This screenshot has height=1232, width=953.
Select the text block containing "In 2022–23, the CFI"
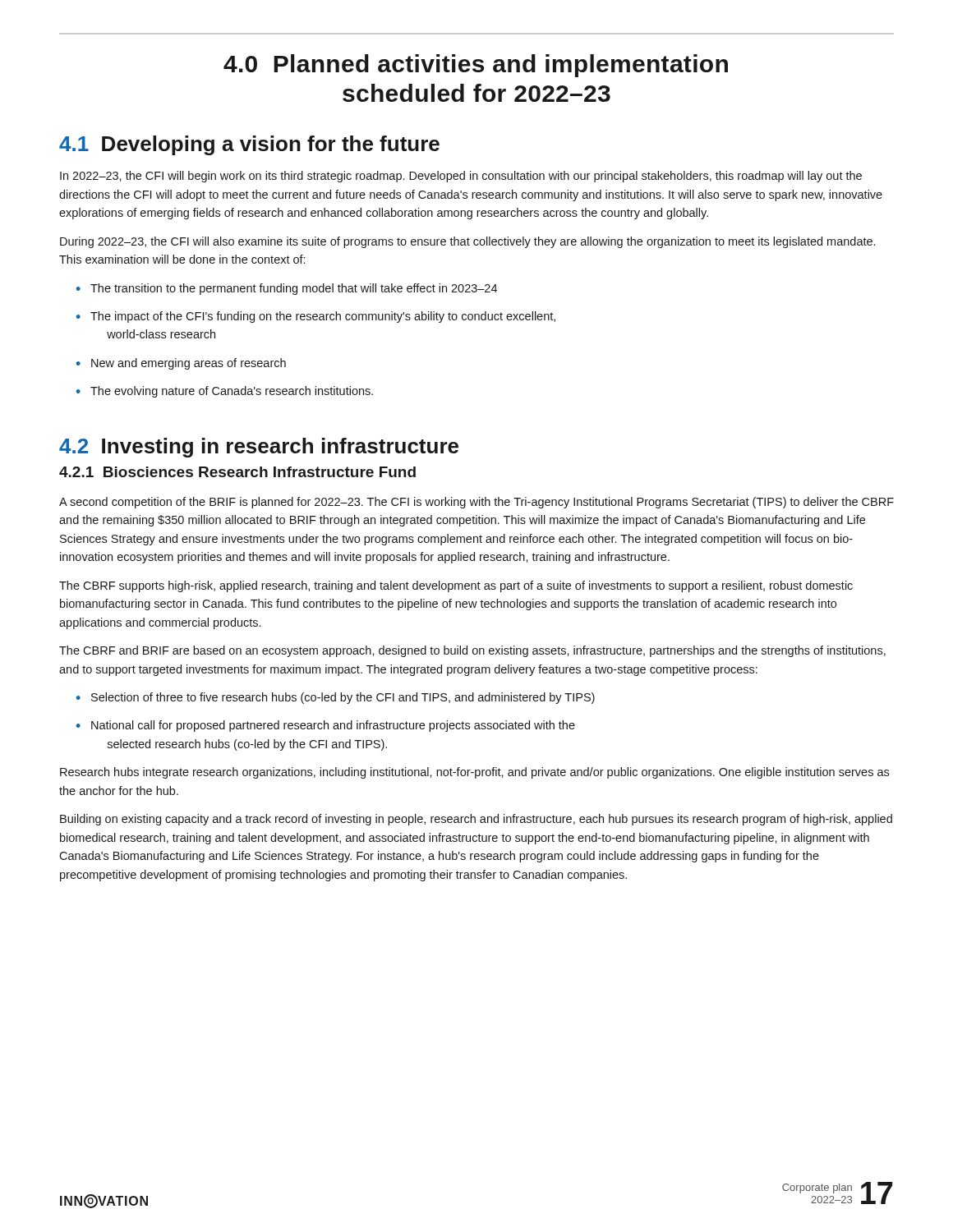(x=476, y=195)
